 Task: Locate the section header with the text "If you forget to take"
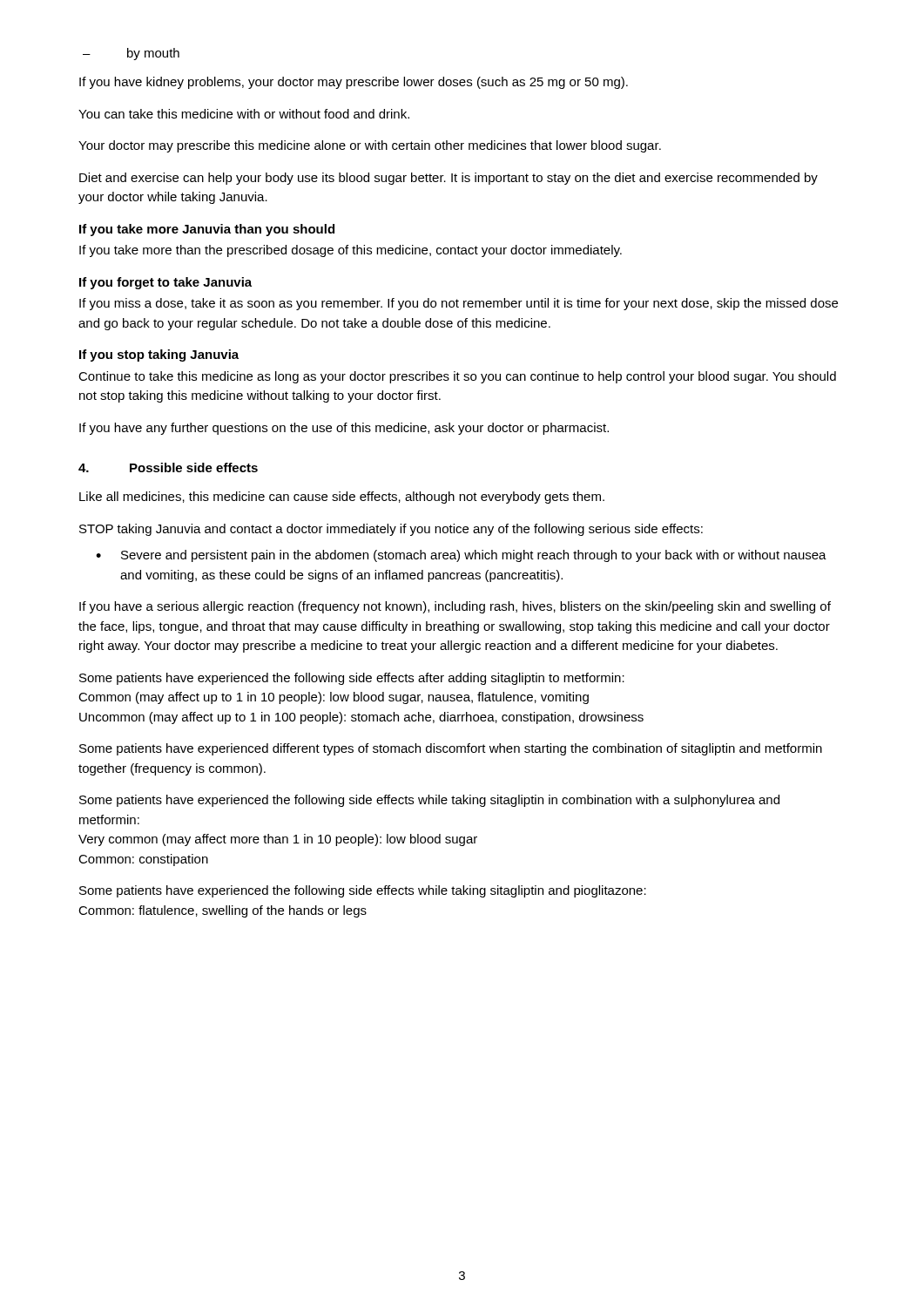165,283
